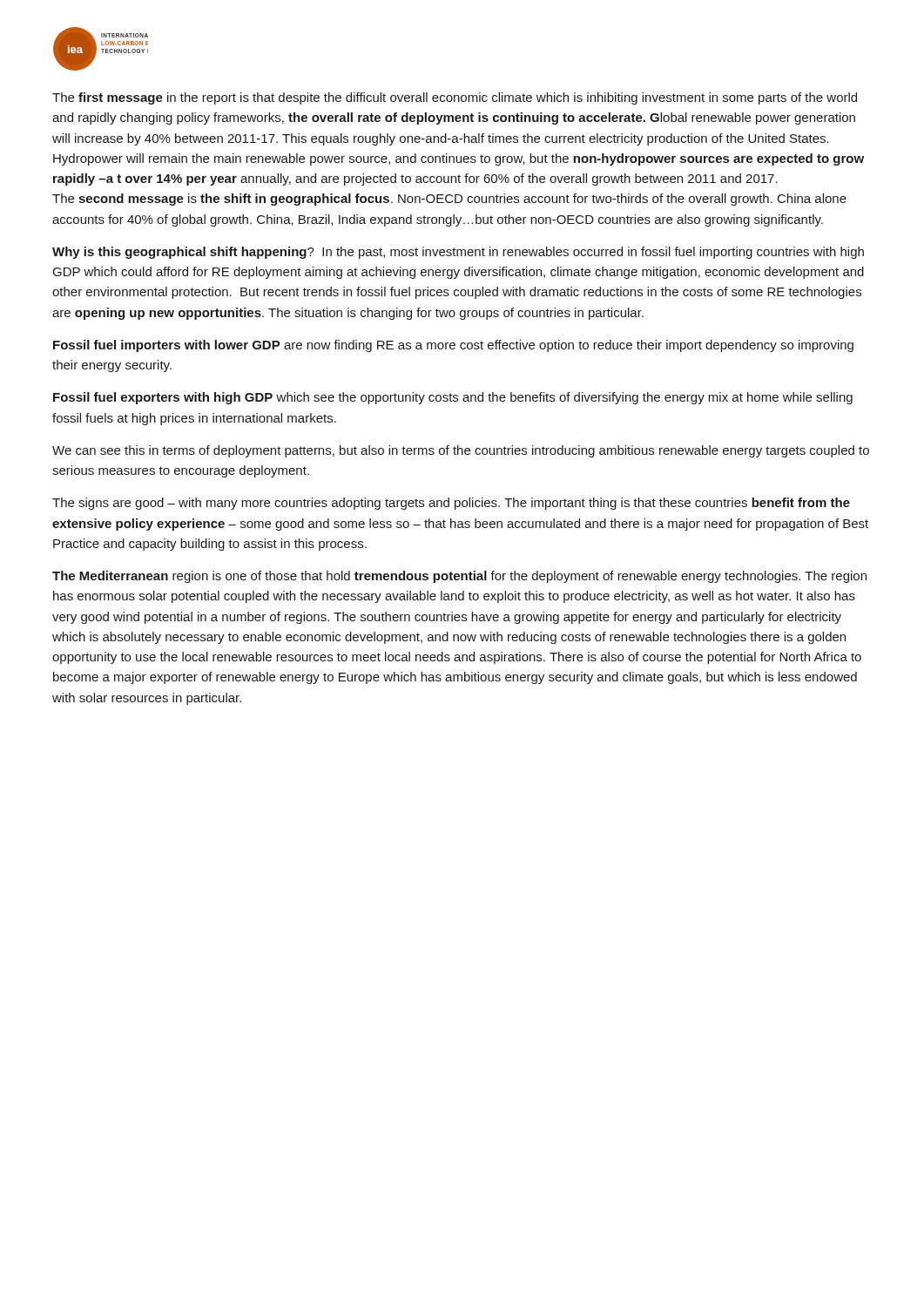Locate a logo
The height and width of the screenshot is (1307, 924).
click(x=462, y=49)
